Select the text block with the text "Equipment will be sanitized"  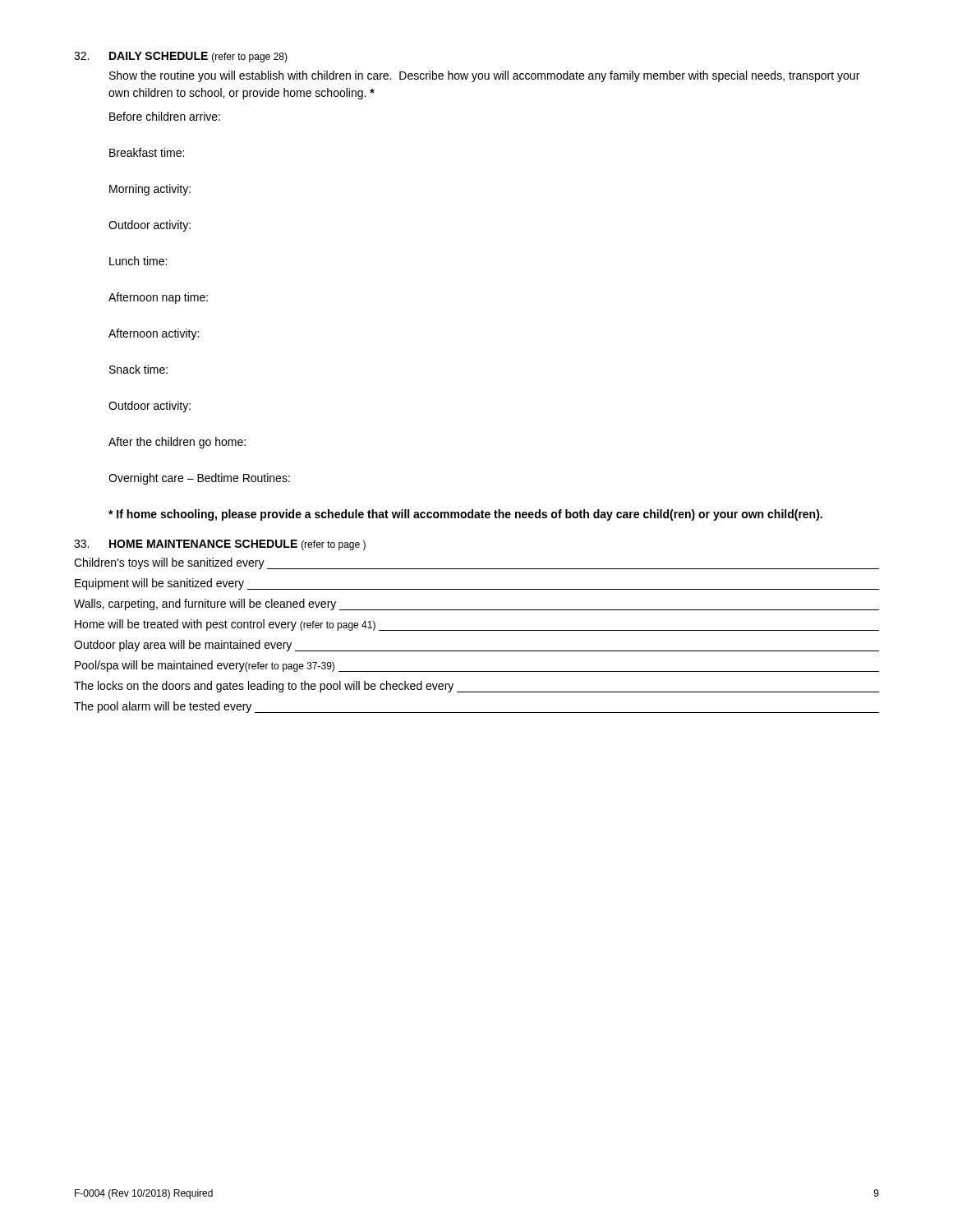[x=476, y=583]
